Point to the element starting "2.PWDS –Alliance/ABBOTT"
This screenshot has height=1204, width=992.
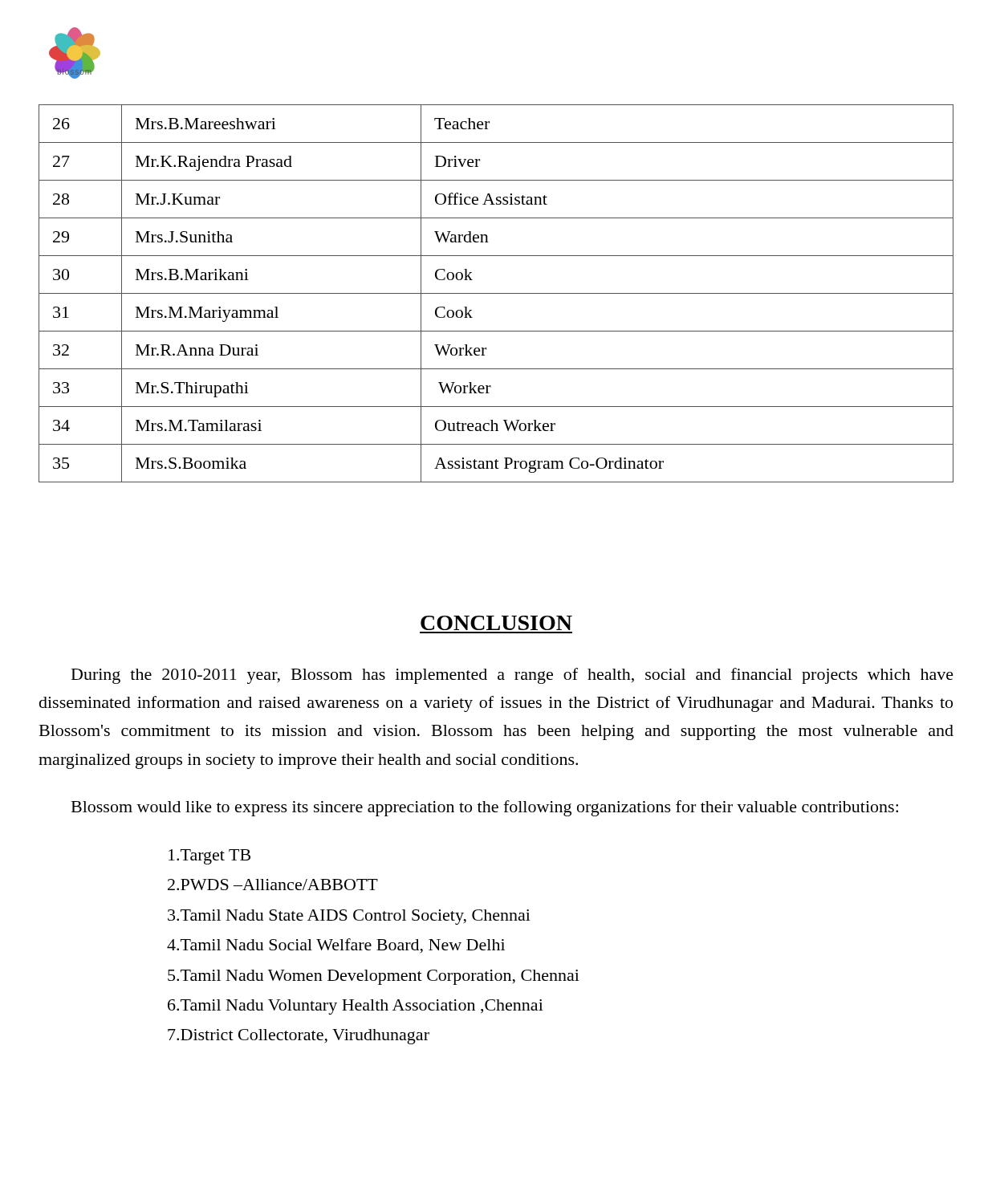[x=272, y=884]
